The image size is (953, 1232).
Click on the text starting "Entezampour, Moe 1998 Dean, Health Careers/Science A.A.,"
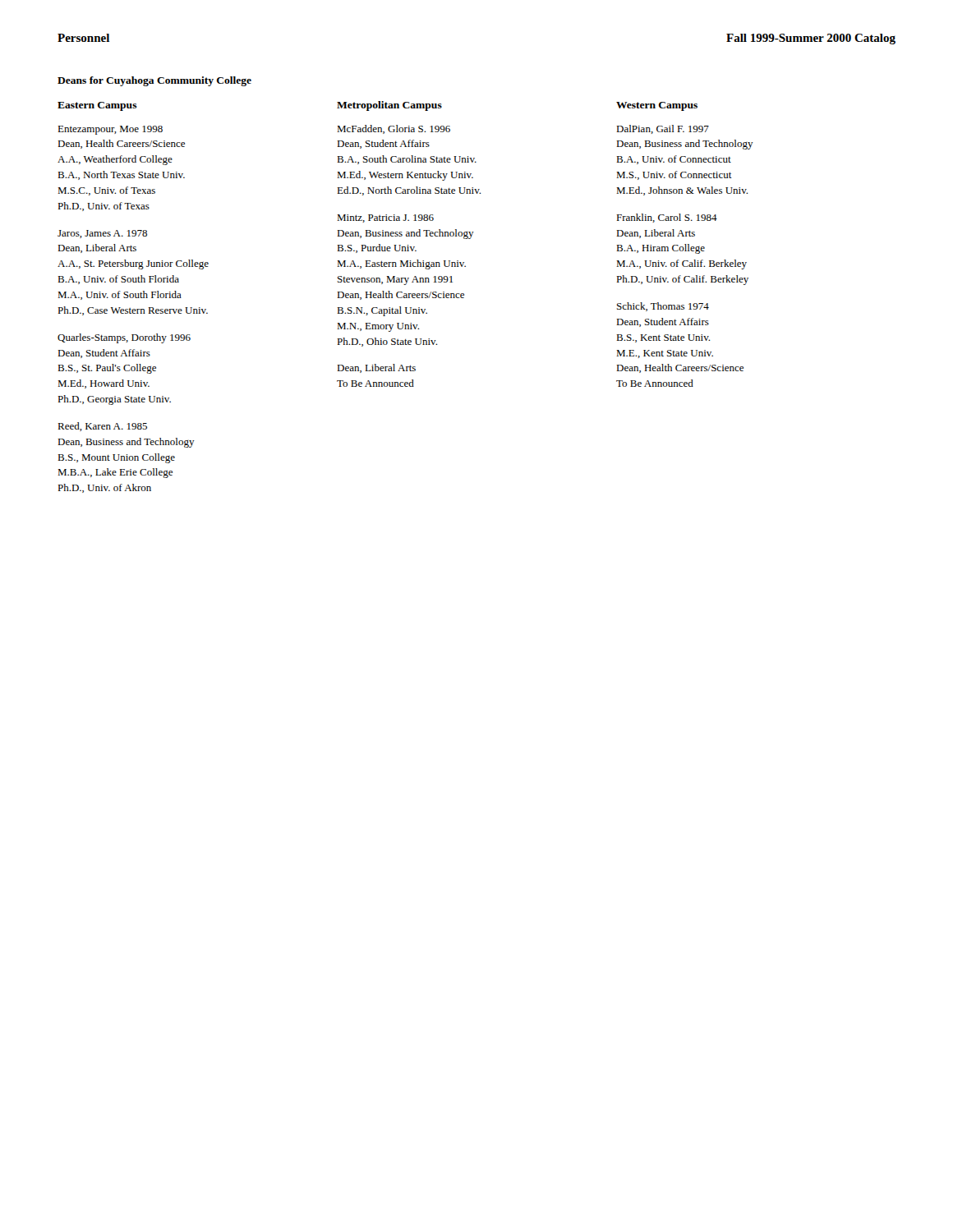110,130
